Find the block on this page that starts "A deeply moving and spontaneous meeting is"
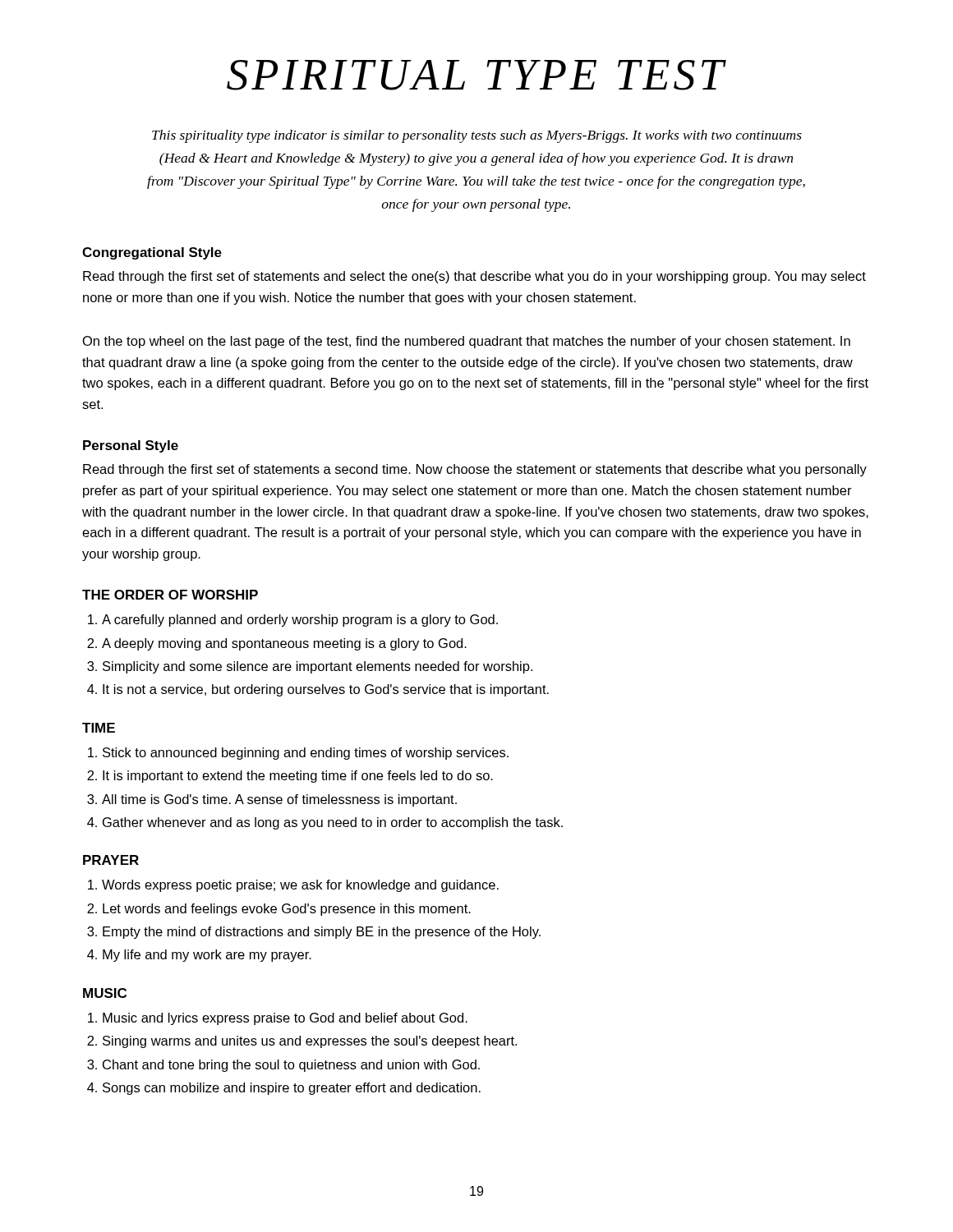This screenshot has height=1232, width=953. click(x=285, y=643)
